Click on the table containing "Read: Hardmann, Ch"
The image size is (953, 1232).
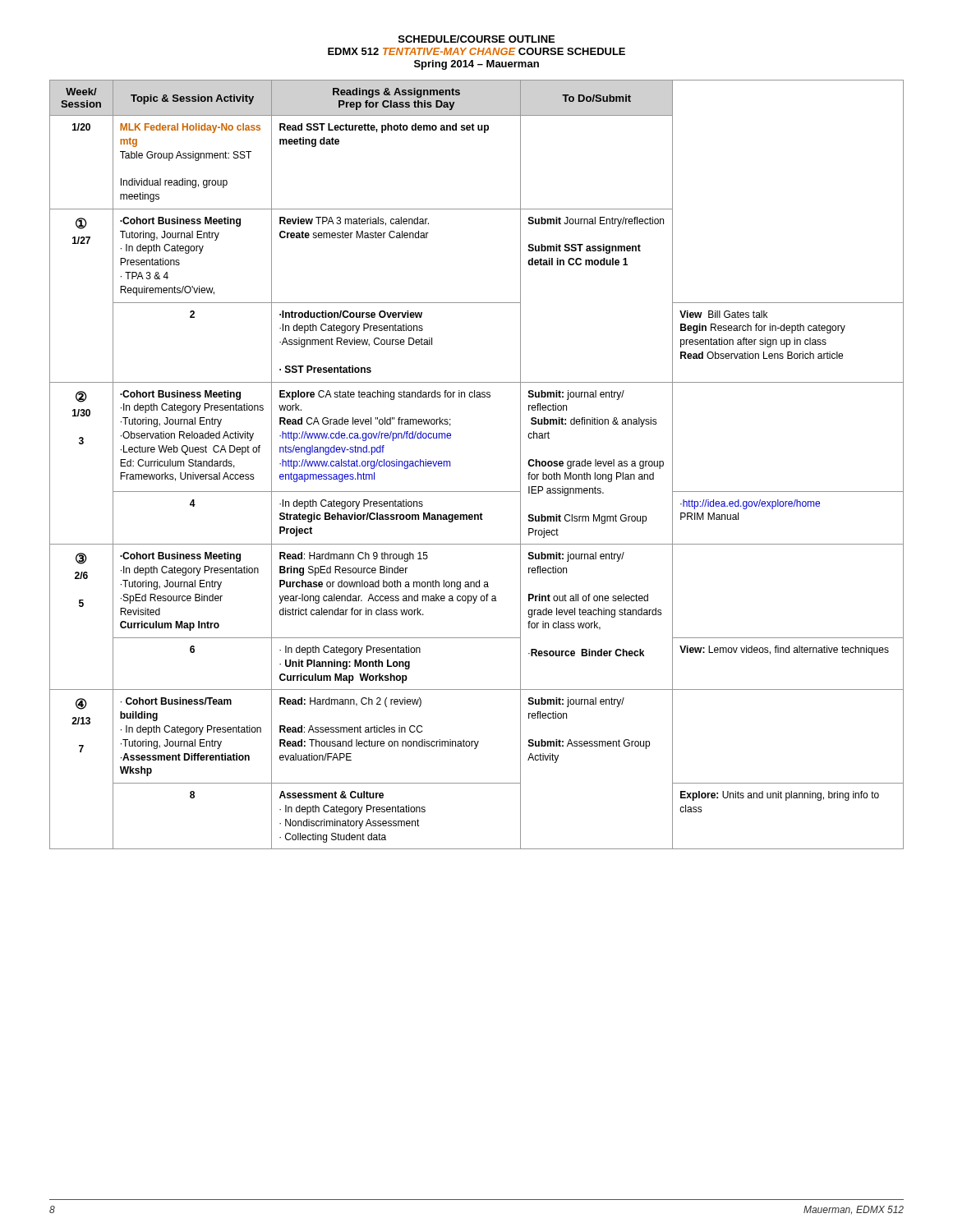476,465
